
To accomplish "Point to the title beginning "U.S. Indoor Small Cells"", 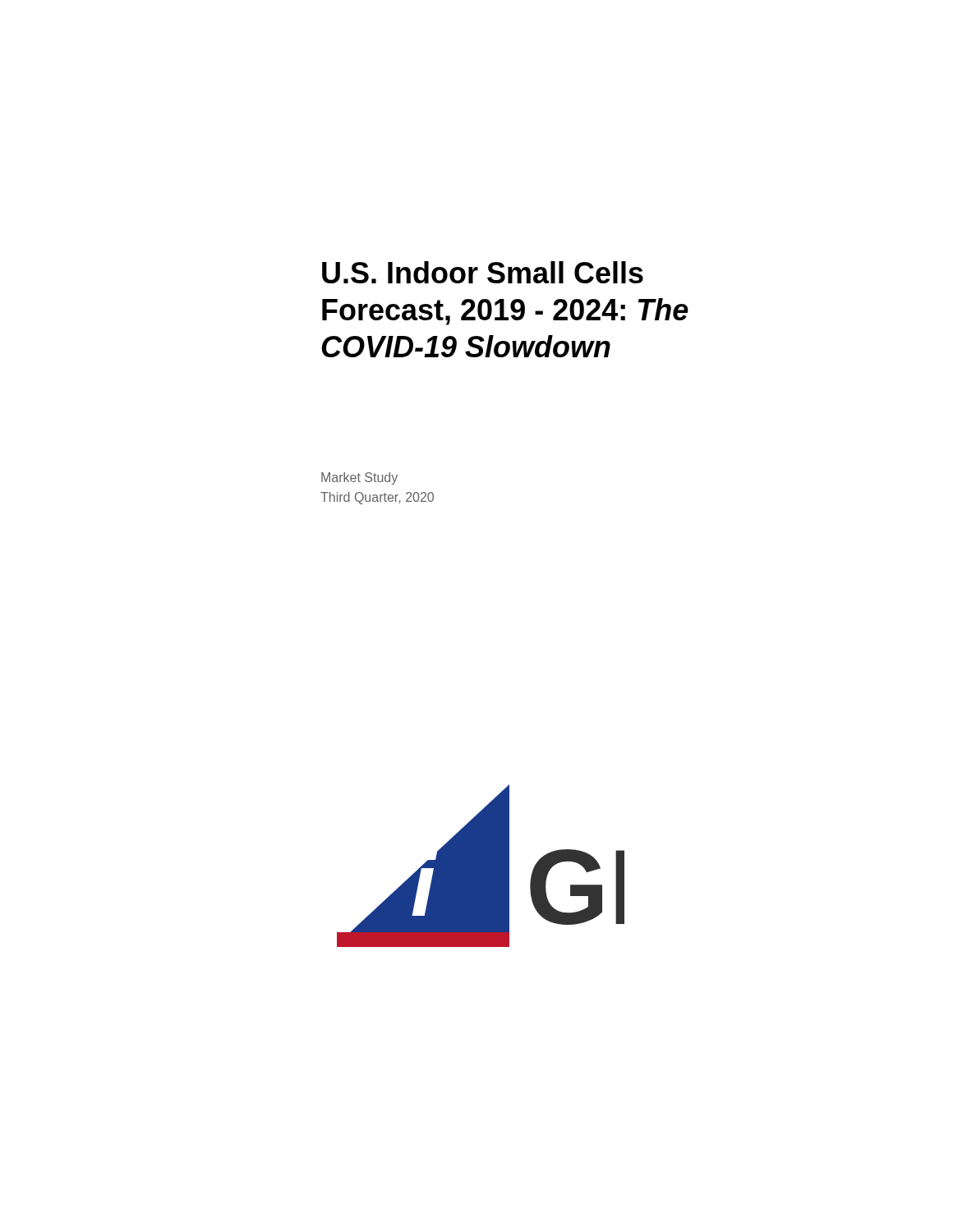I will coord(518,310).
